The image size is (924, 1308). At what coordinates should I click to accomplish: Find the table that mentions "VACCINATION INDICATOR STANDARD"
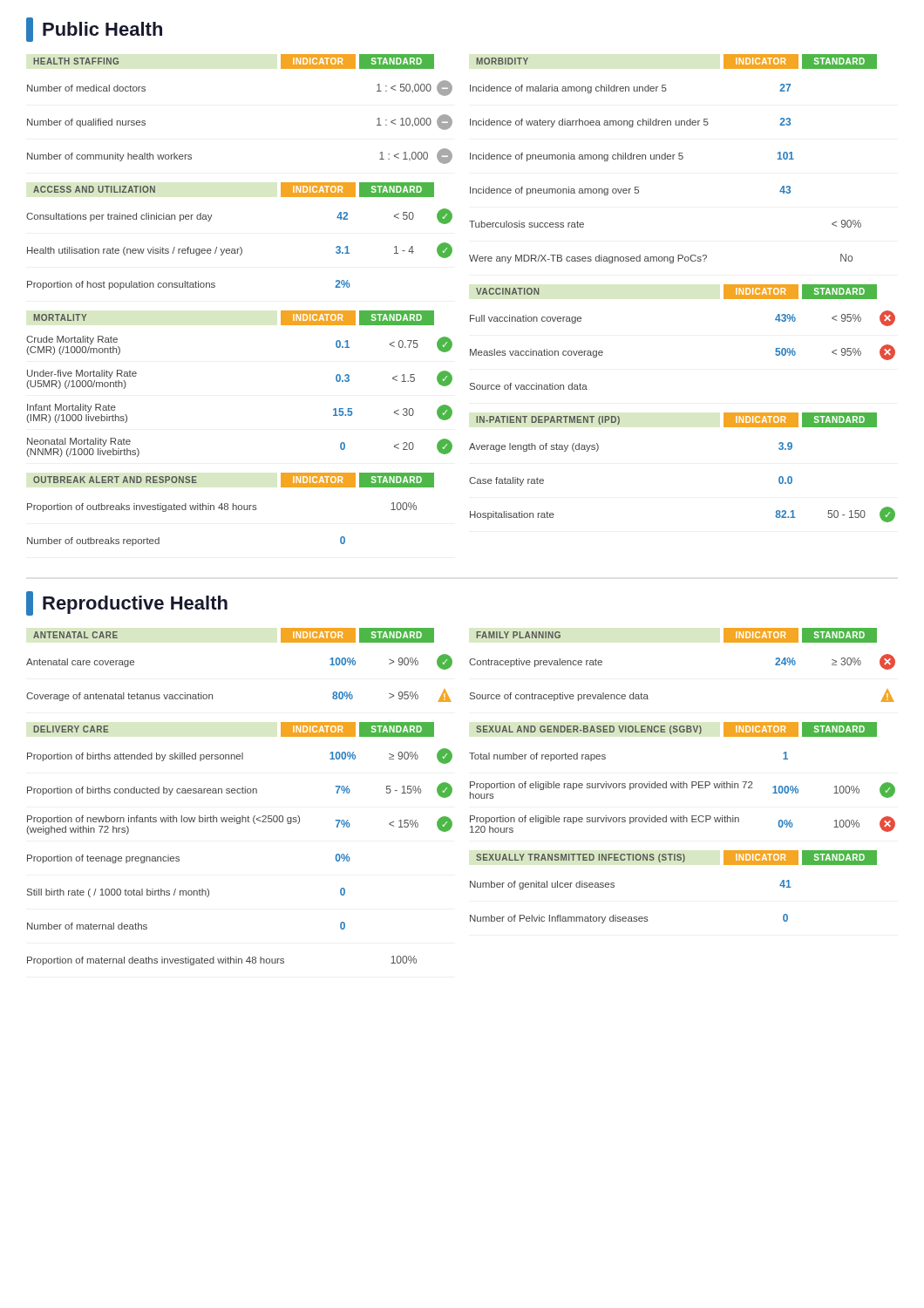(x=683, y=344)
